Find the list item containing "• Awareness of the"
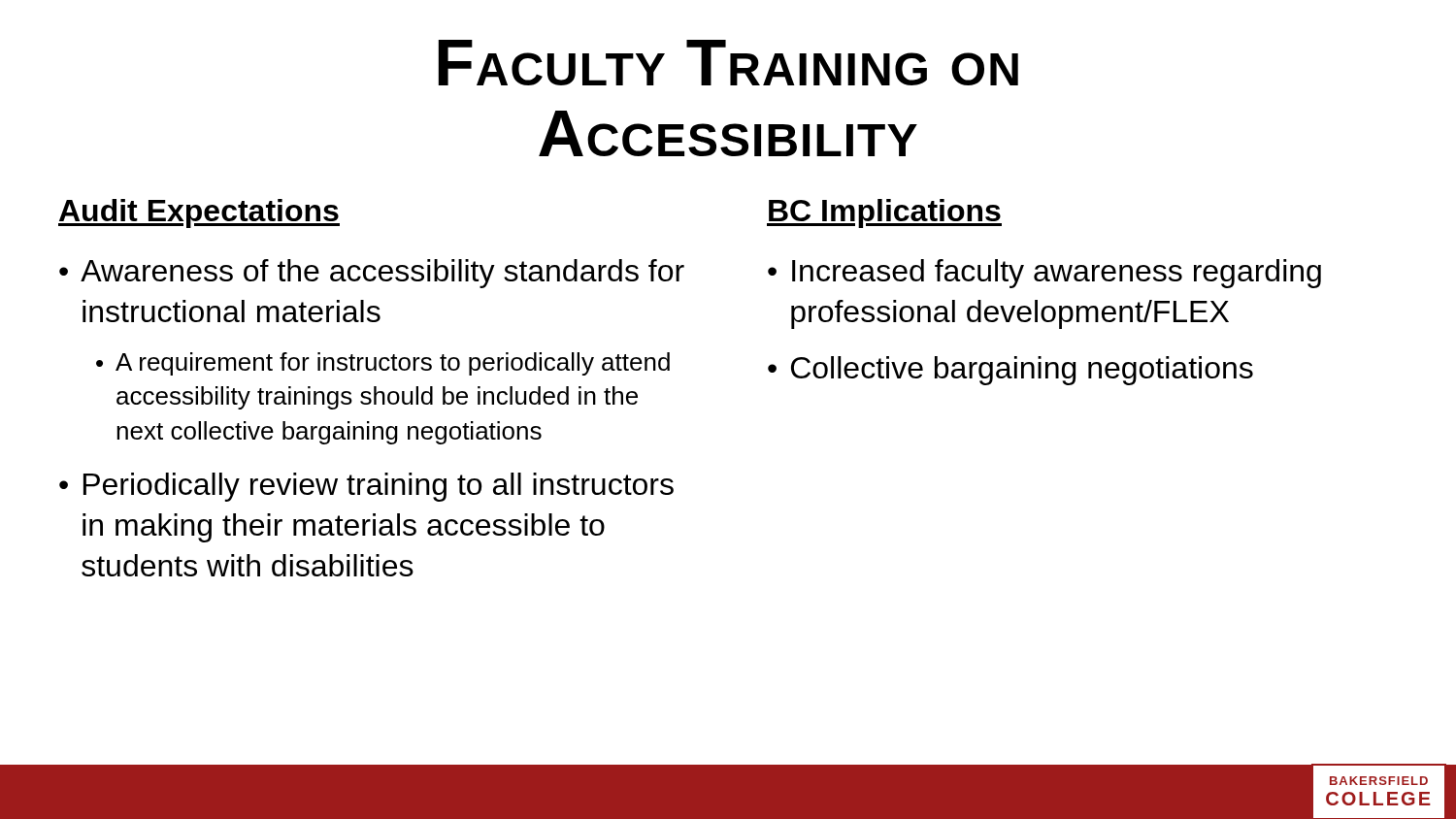Image resolution: width=1456 pixels, height=819 pixels. pos(374,291)
